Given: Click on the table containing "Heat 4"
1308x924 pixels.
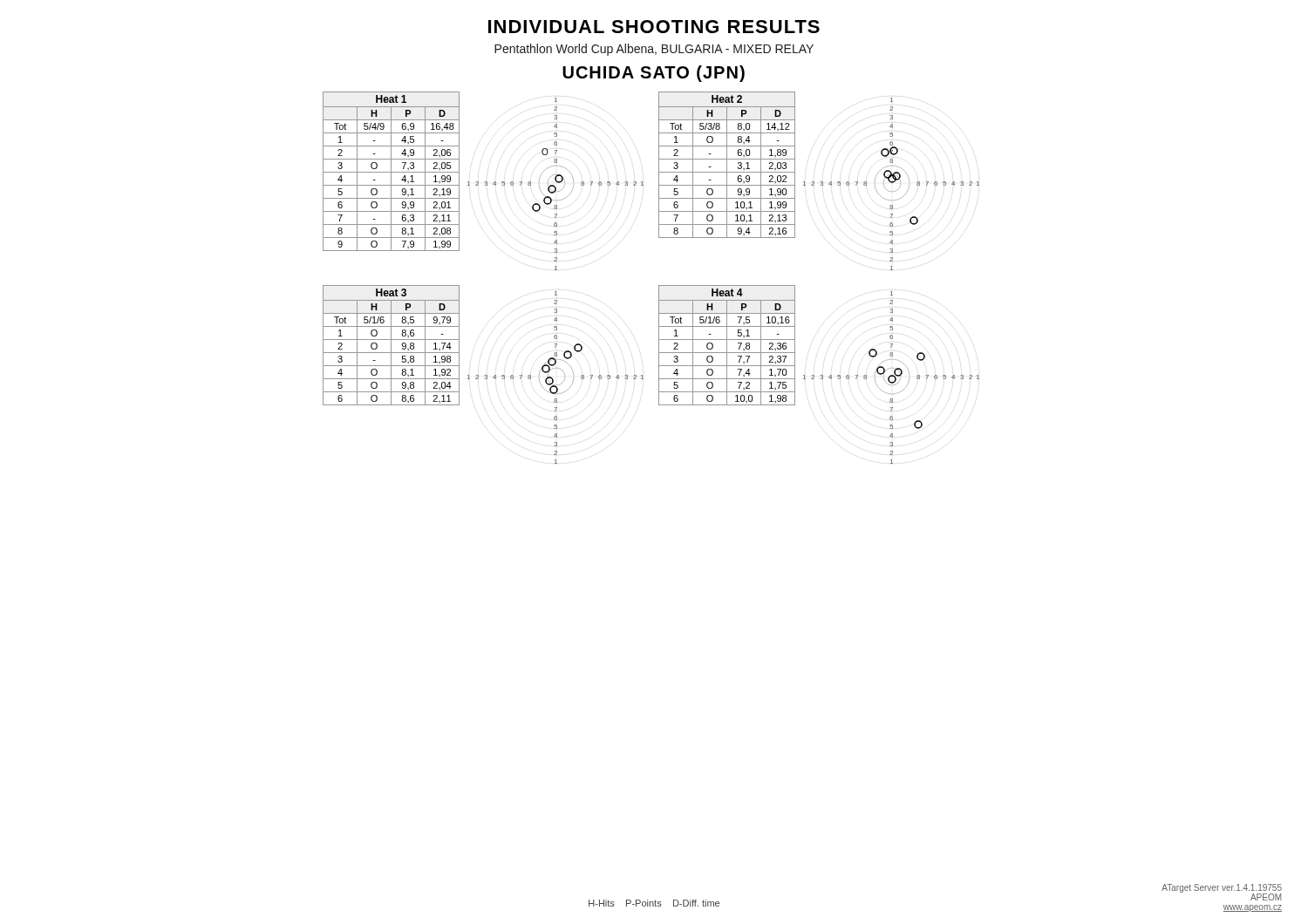Looking at the screenshot, I should (727, 345).
